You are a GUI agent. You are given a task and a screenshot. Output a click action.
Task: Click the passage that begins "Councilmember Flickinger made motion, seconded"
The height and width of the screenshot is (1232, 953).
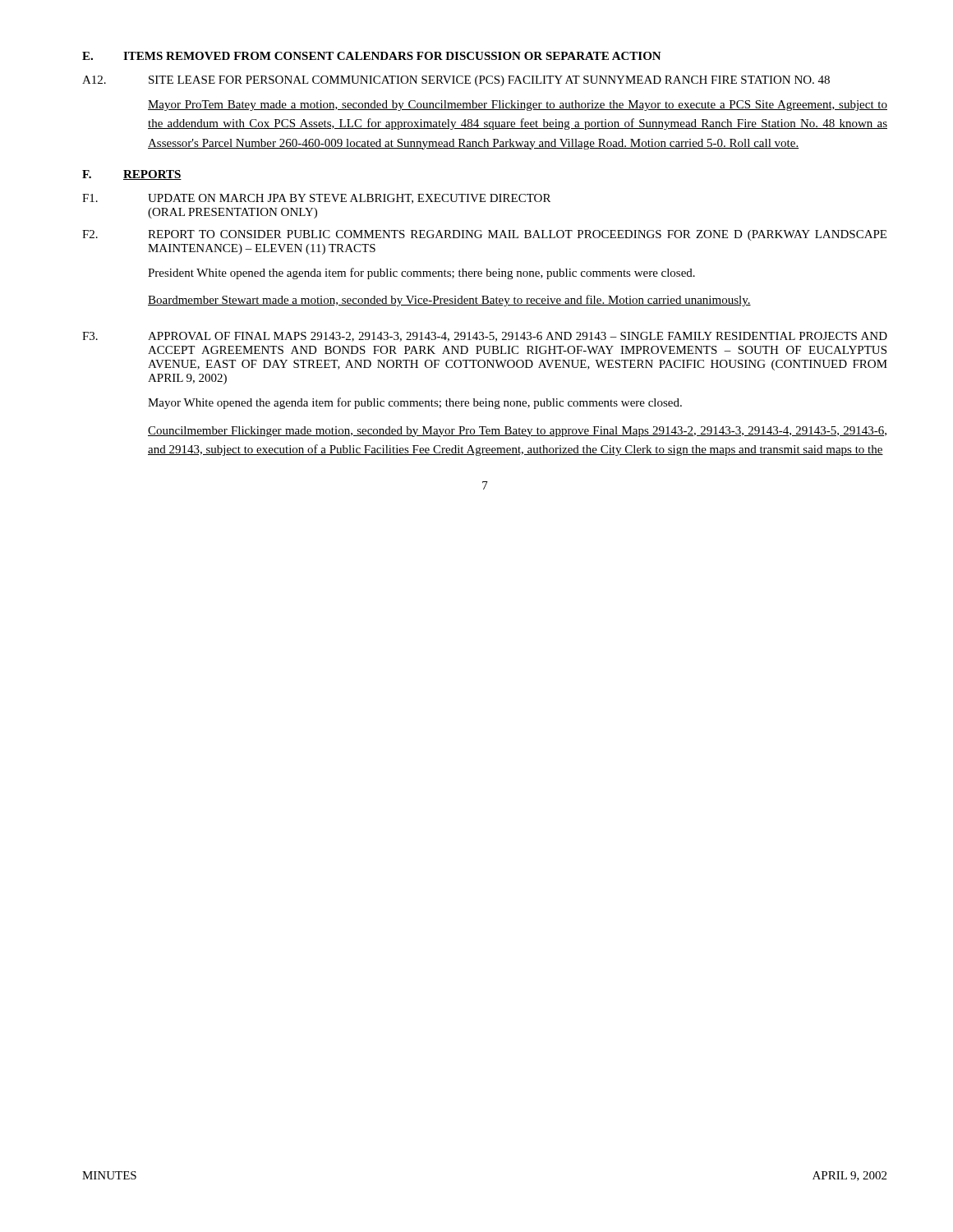518,440
